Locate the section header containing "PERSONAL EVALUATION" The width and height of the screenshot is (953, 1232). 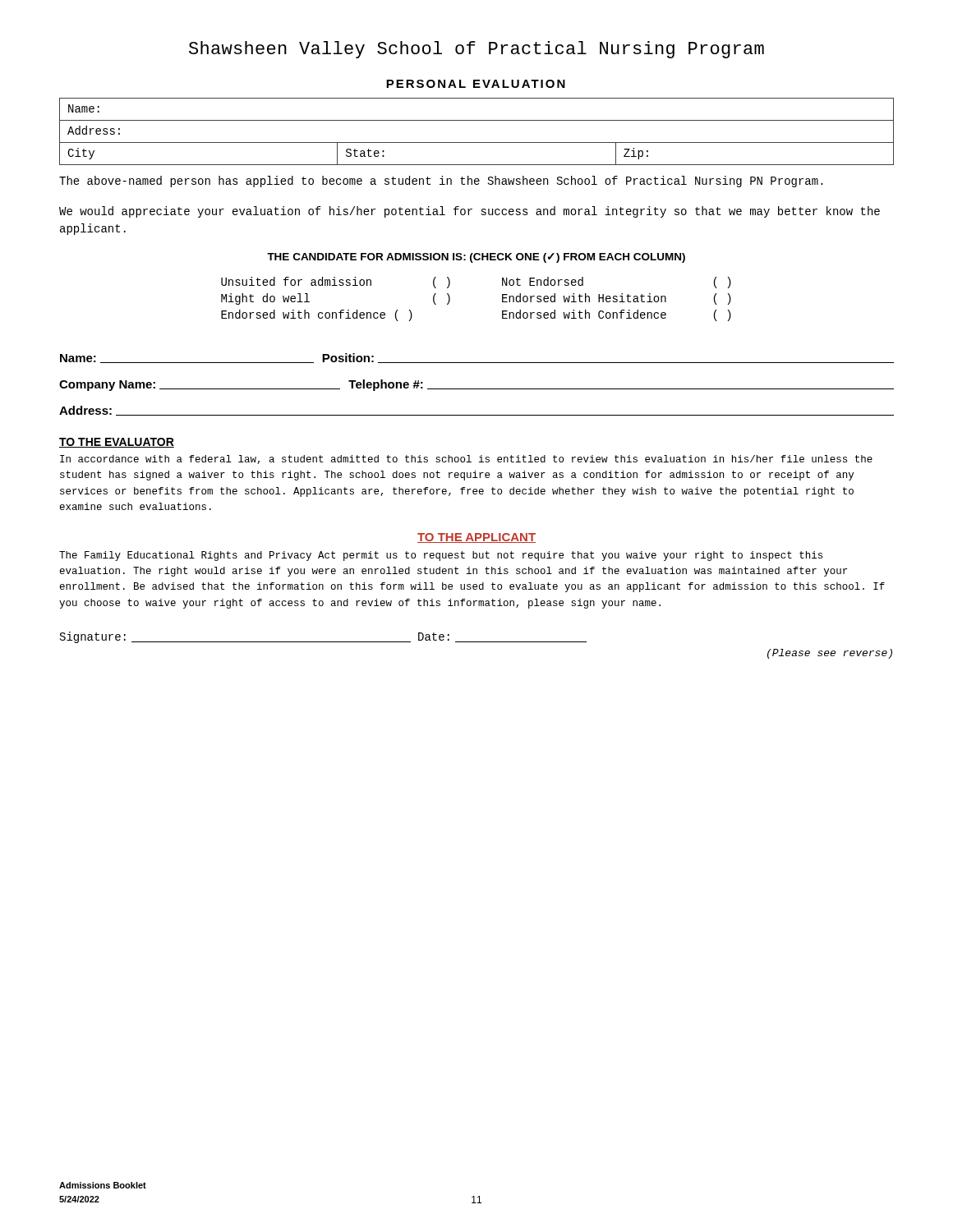476,83
